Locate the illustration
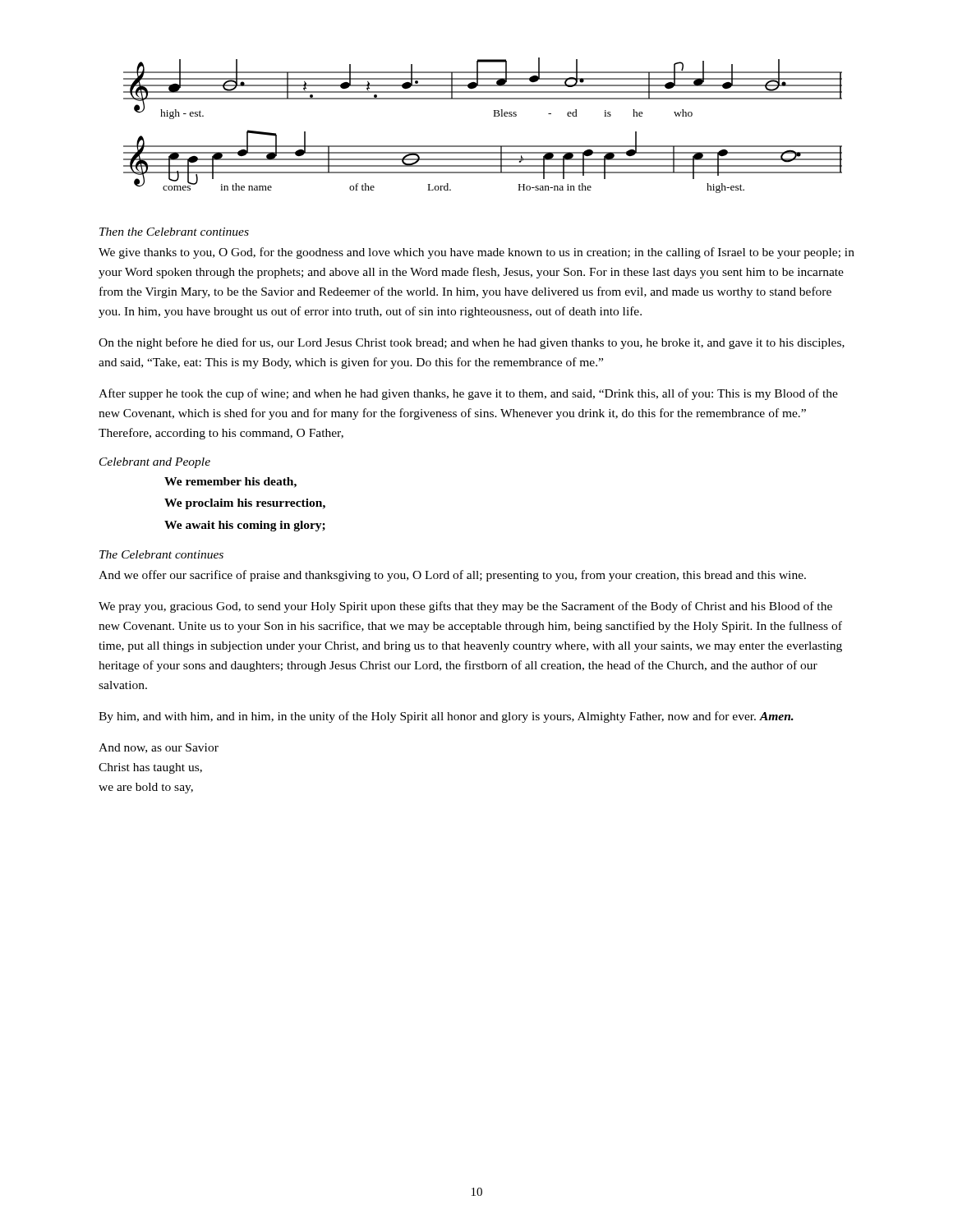This screenshot has width=953, height=1232. click(x=476, y=129)
